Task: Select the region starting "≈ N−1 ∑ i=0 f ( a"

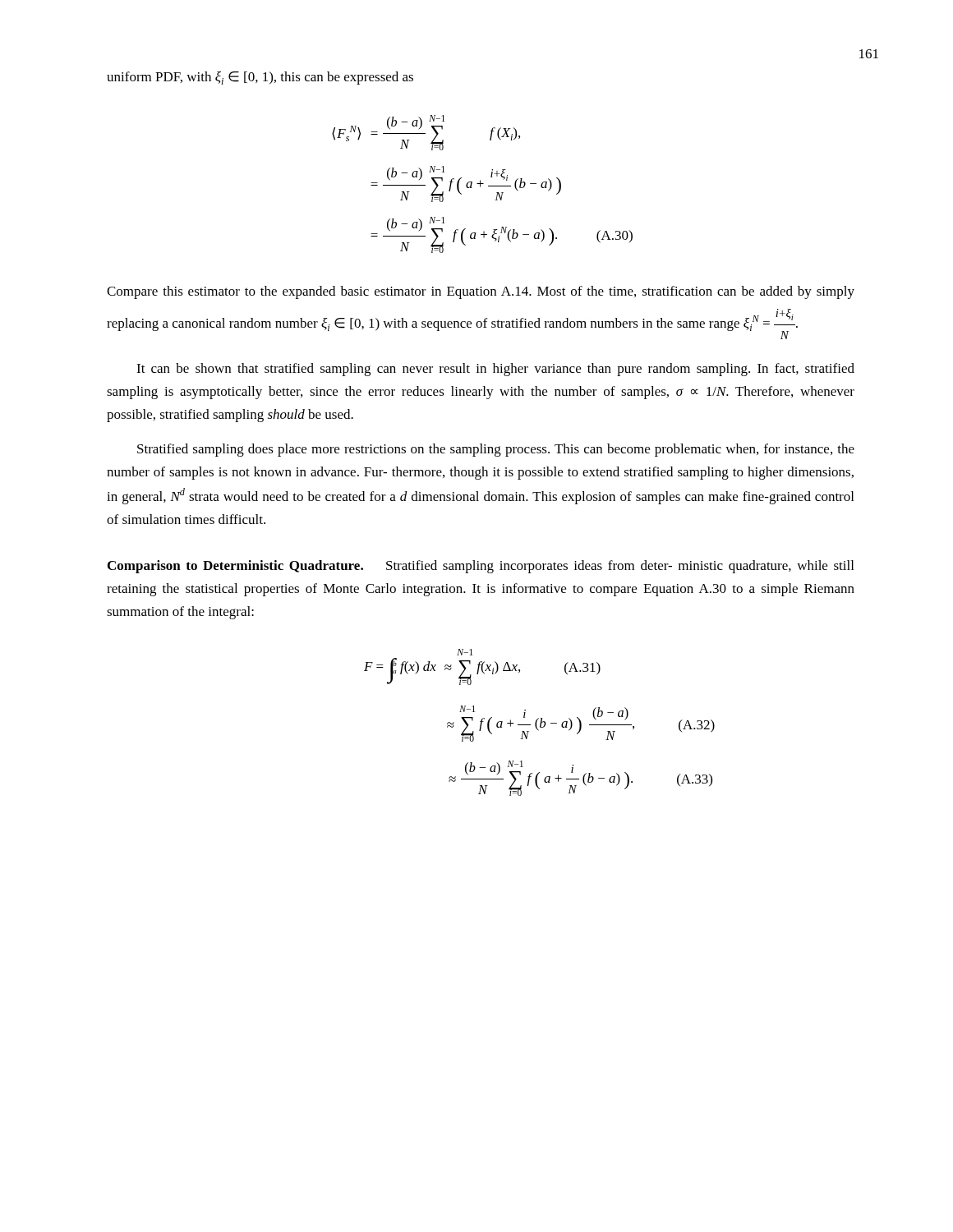Action: click(x=481, y=725)
